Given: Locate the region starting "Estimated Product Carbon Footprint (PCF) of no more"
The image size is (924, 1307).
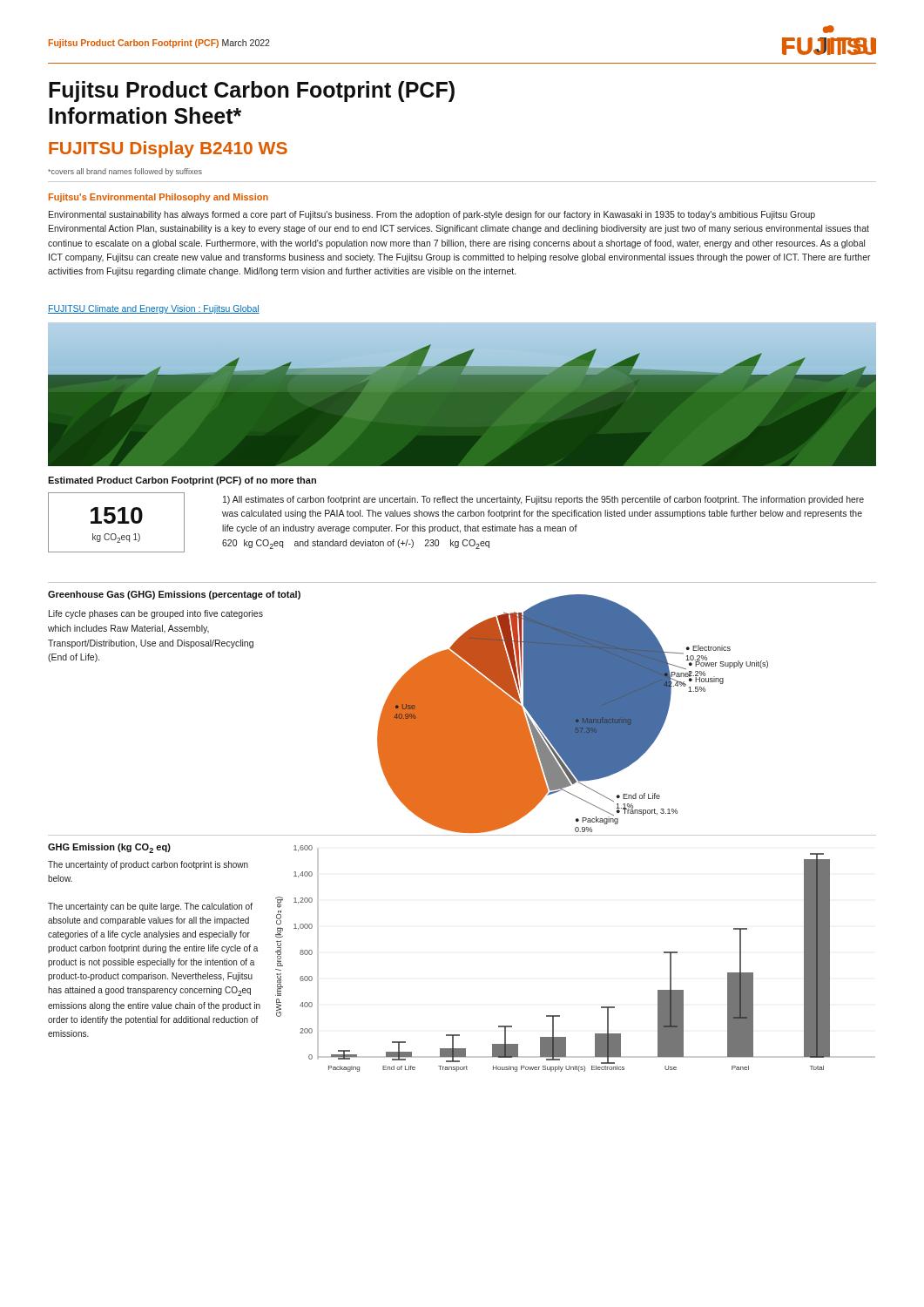Looking at the screenshot, I should click(x=182, y=480).
